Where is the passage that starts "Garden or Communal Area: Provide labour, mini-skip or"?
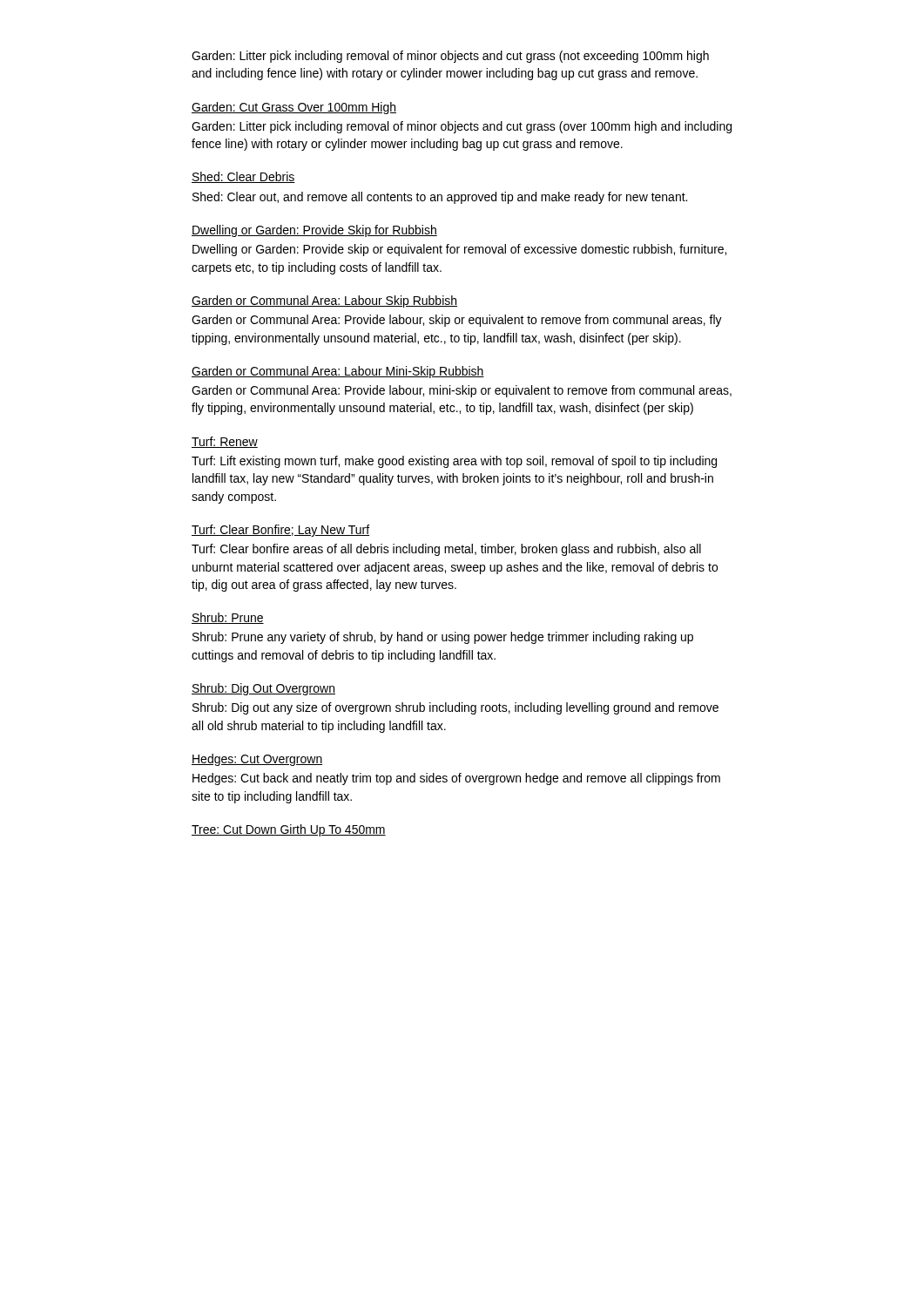The image size is (924, 1307). click(462, 399)
